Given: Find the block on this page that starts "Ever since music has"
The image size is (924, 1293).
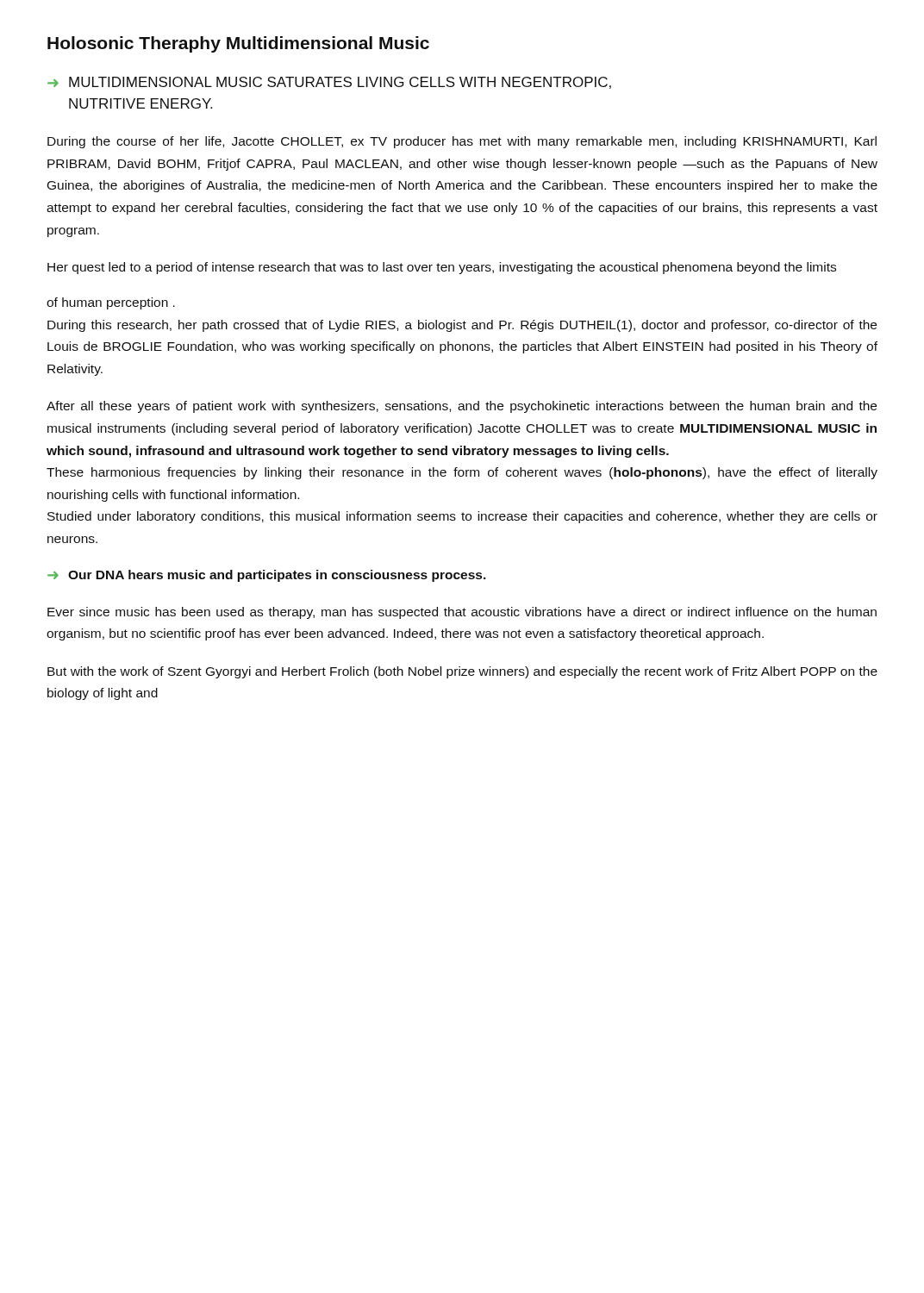Looking at the screenshot, I should click(x=462, y=623).
